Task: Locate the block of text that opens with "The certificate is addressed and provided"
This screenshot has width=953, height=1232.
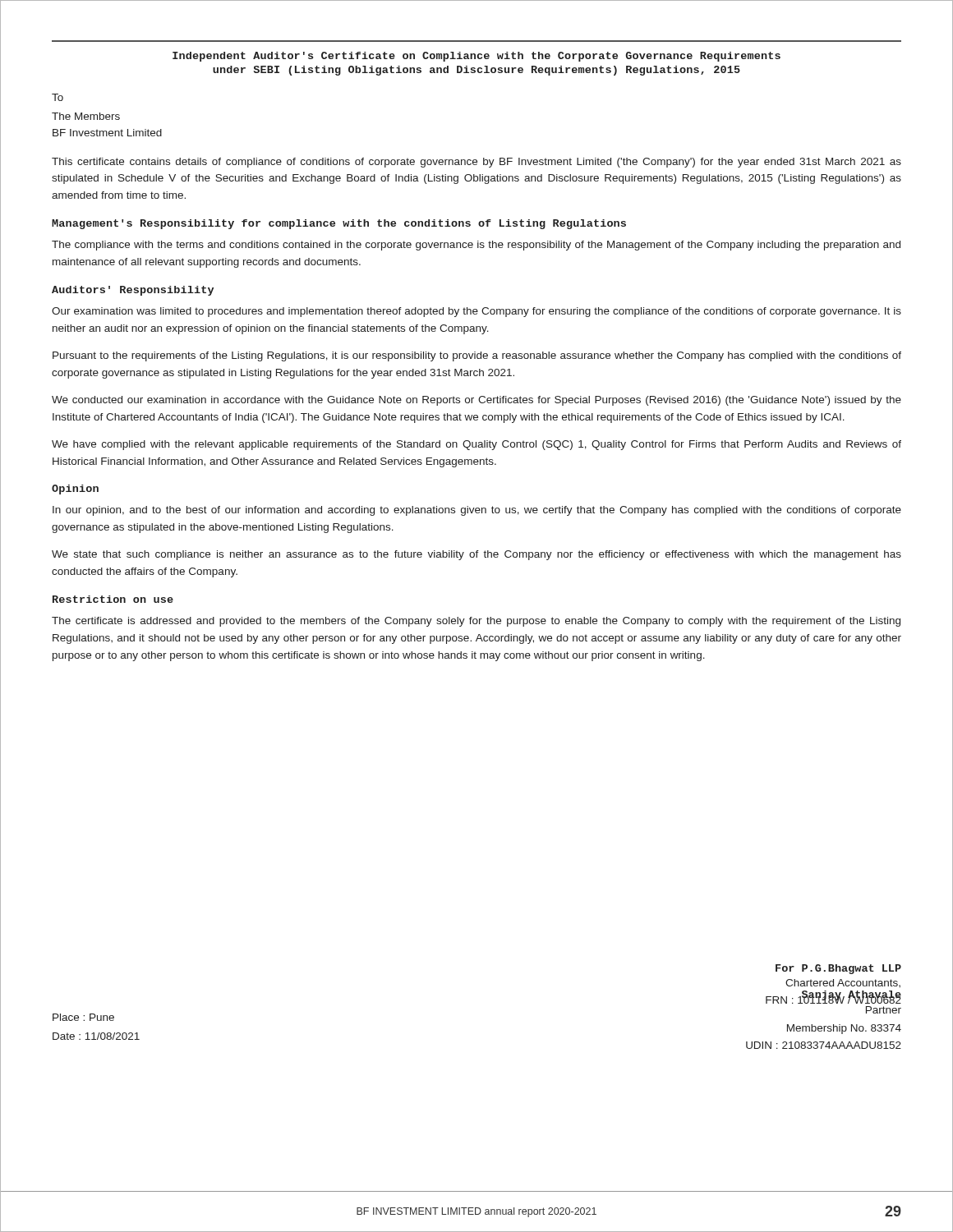Action: point(476,638)
